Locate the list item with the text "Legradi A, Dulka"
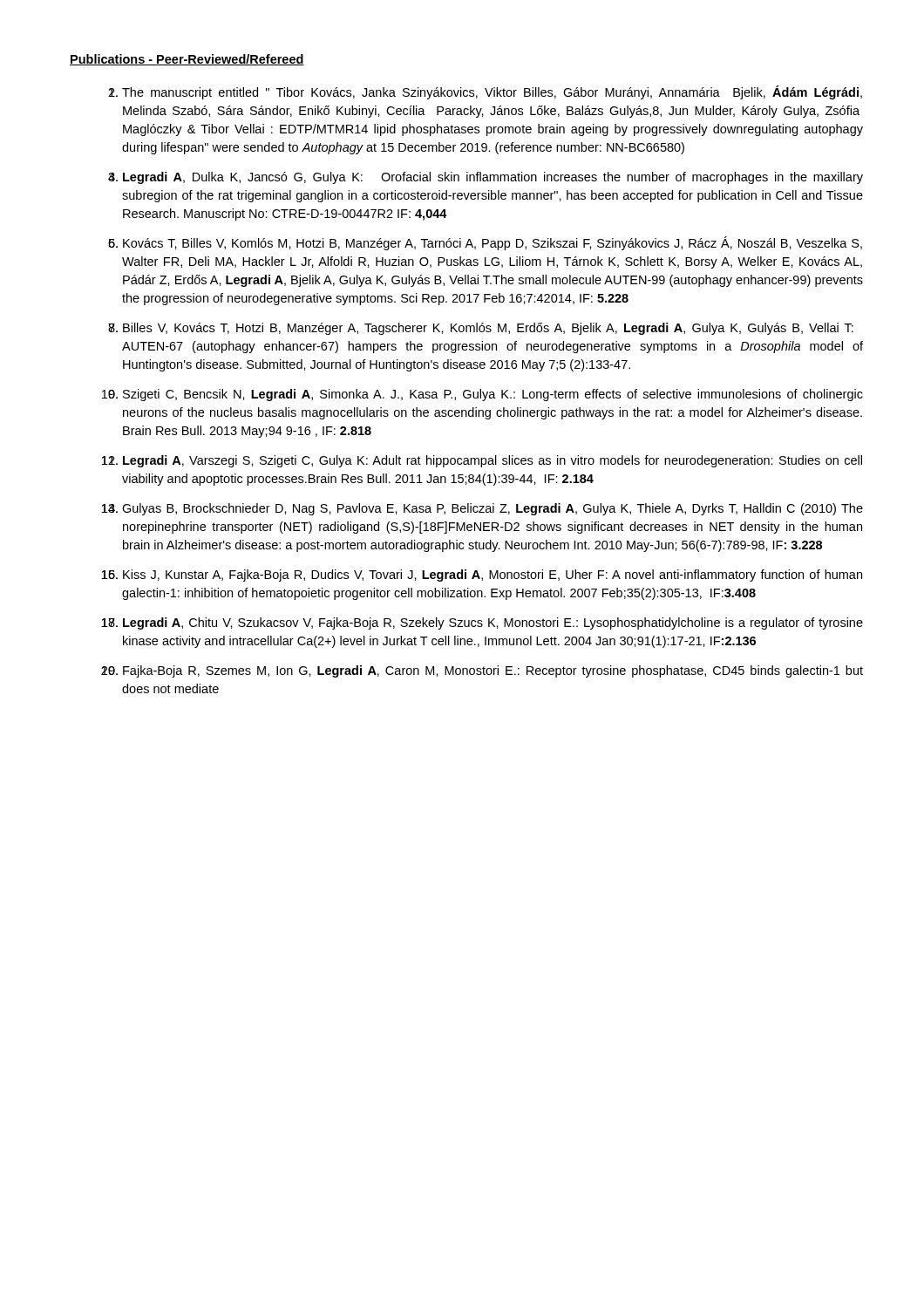Image resolution: width=924 pixels, height=1308 pixels. coord(493,196)
